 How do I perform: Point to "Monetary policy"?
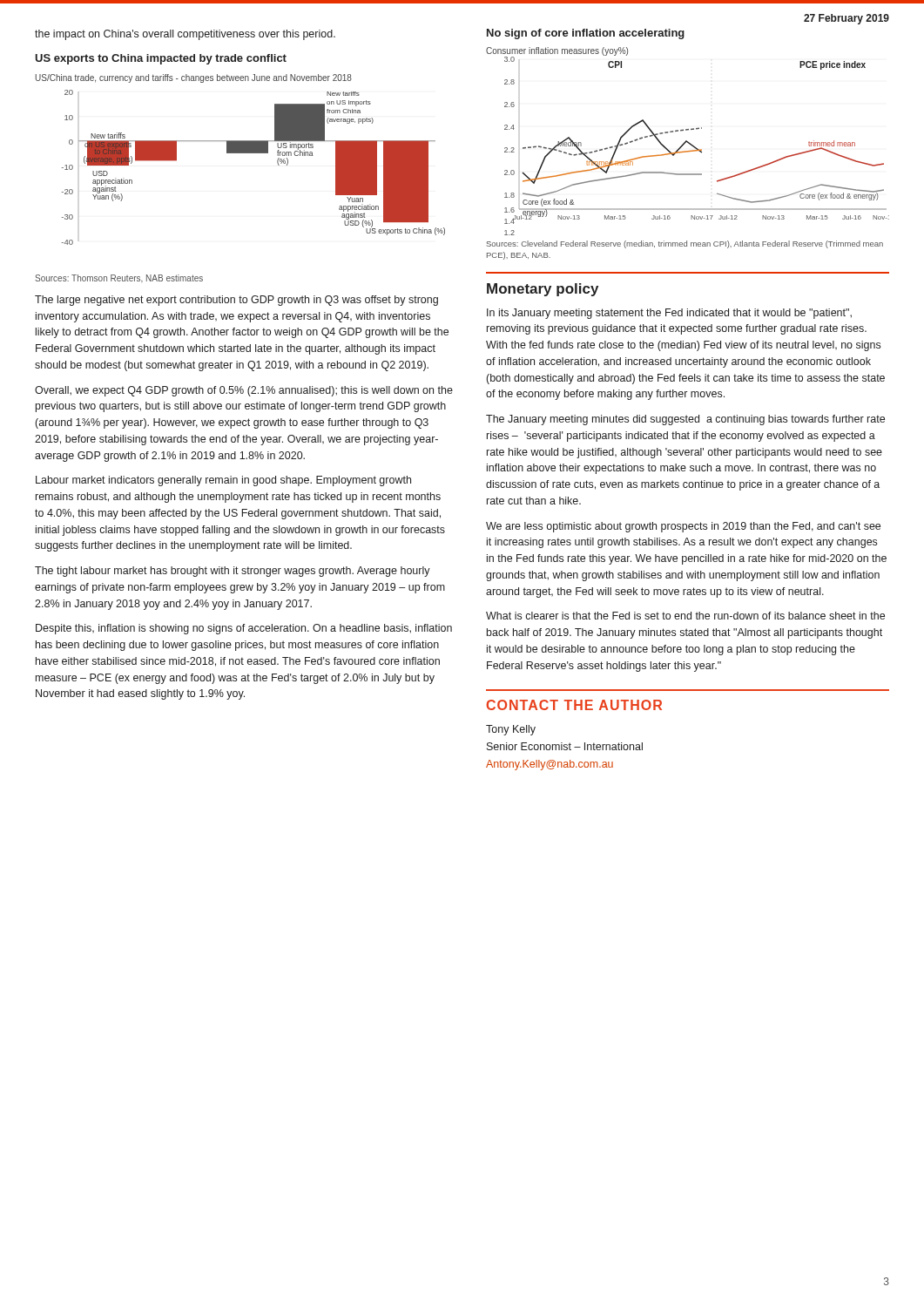pos(542,289)
